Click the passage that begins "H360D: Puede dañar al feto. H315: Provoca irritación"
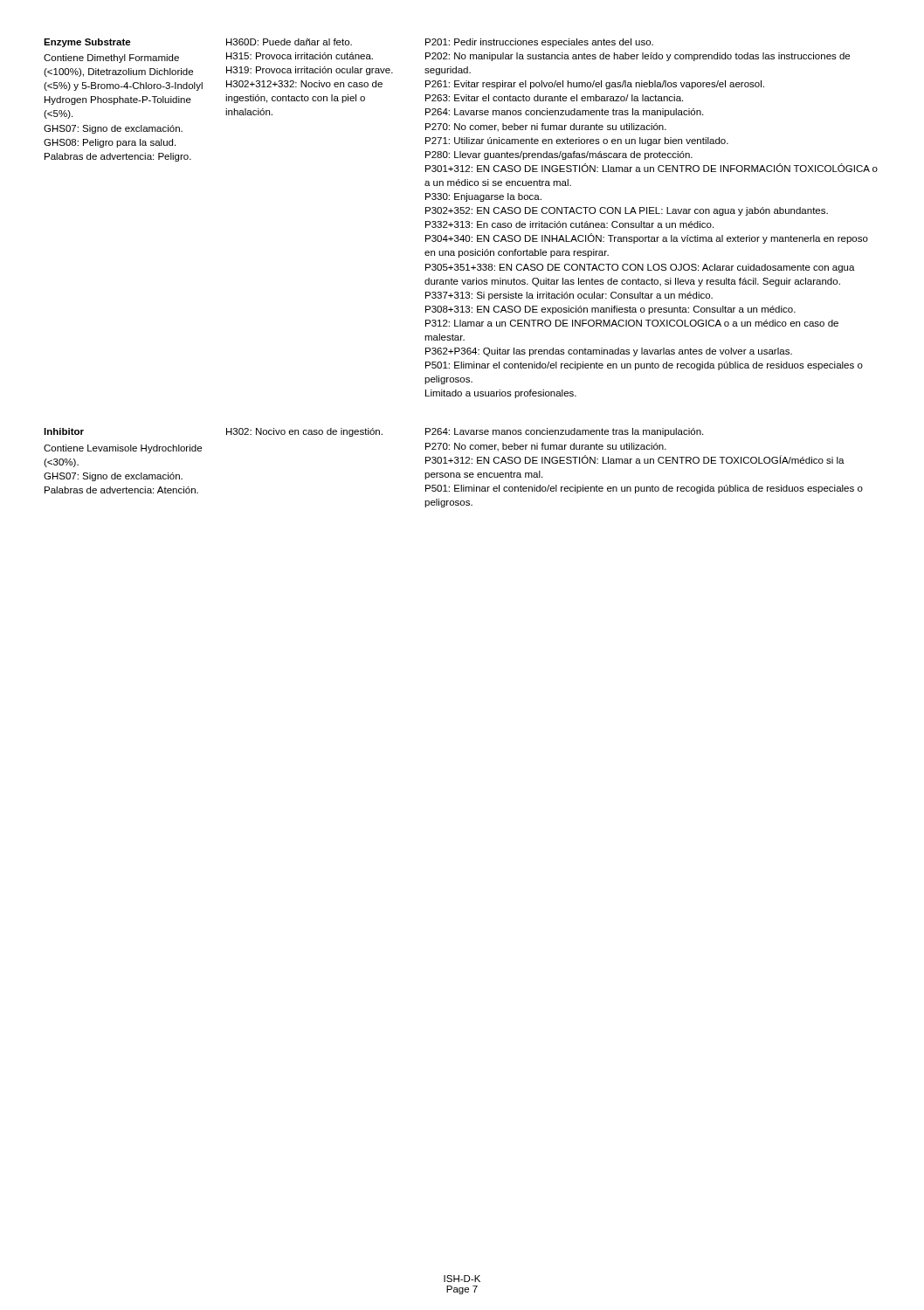 (309, 77)
